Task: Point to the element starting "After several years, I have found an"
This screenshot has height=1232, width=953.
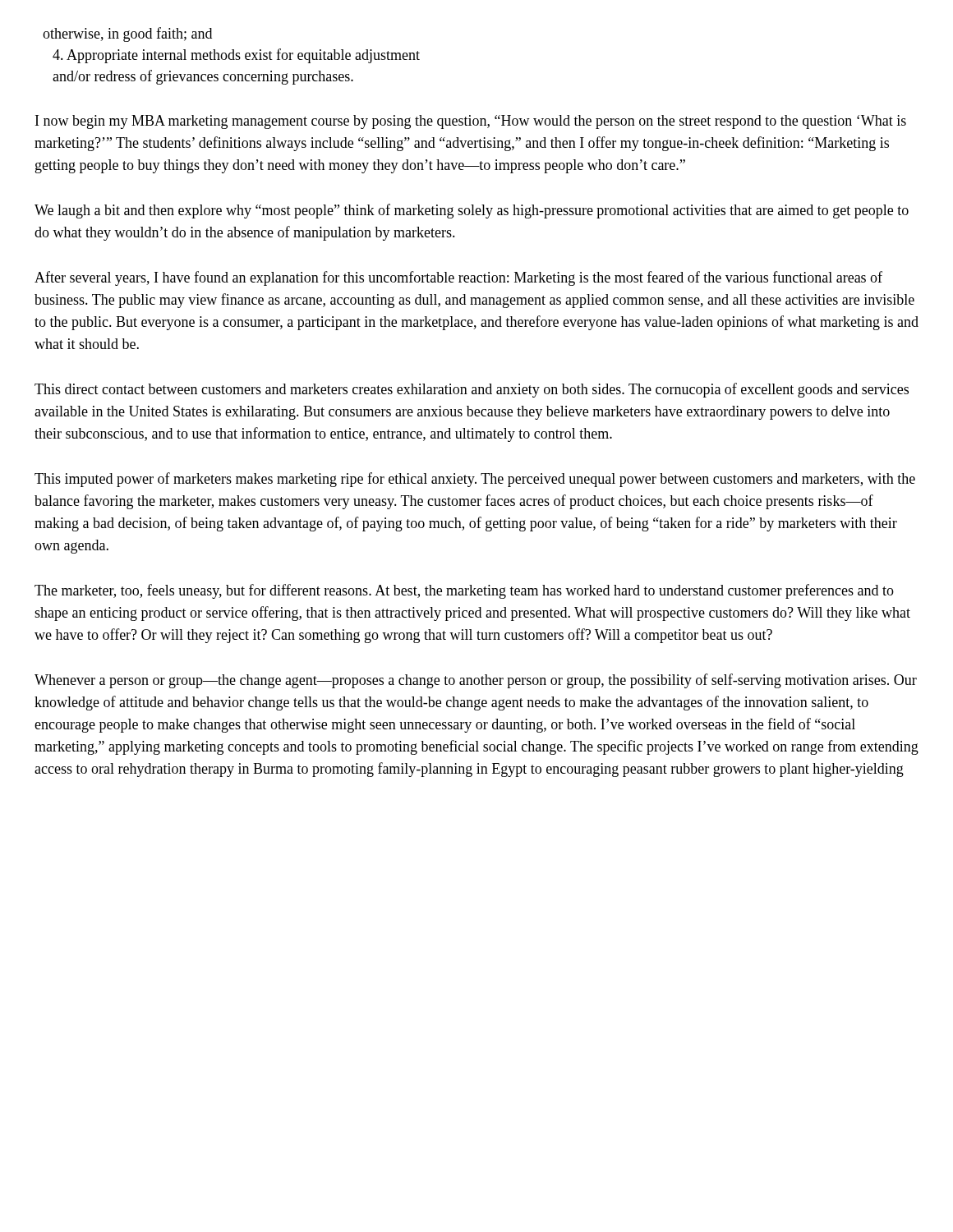Action: click(476, 312)
